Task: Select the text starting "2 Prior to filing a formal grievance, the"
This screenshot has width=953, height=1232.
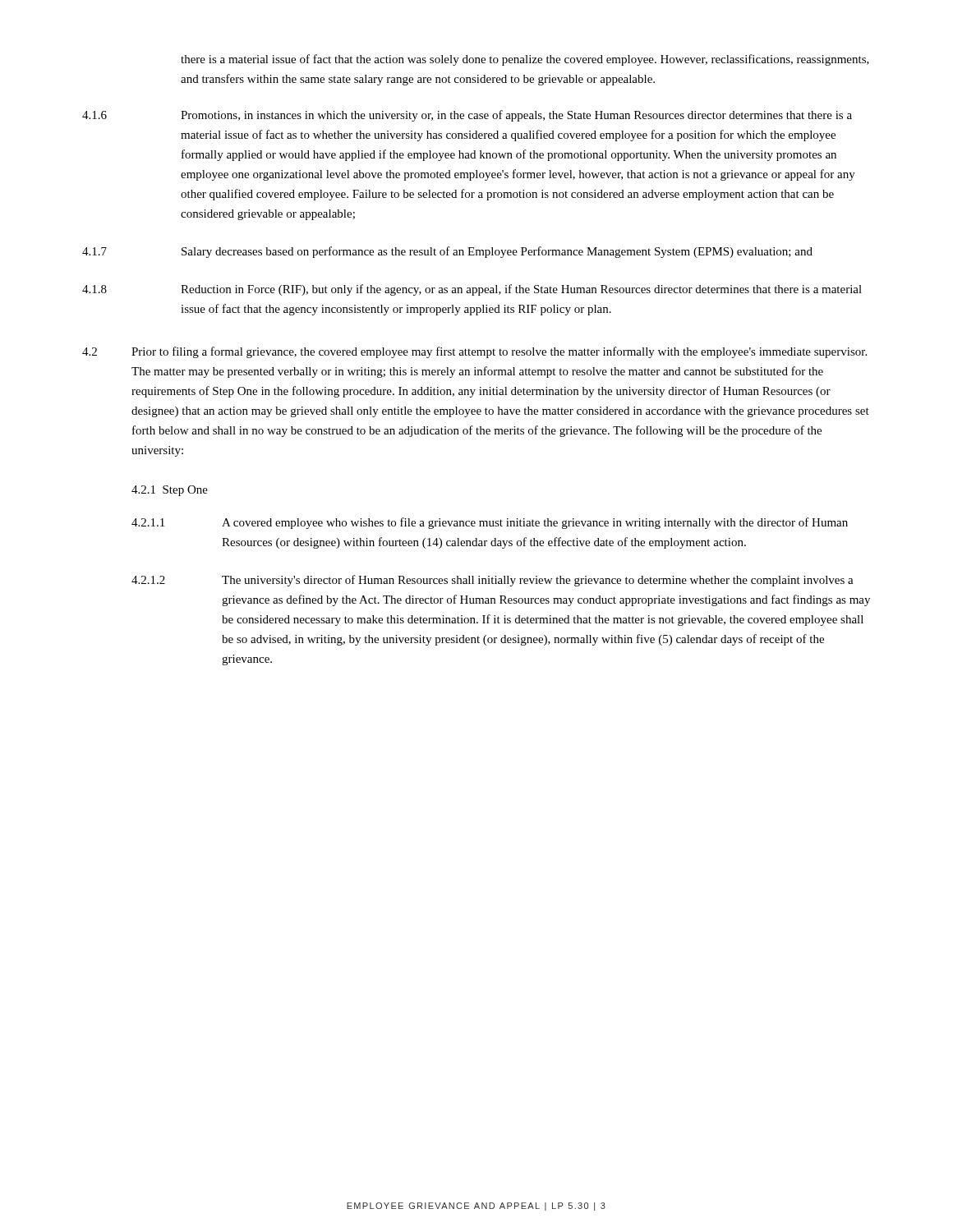Action: 476,401
